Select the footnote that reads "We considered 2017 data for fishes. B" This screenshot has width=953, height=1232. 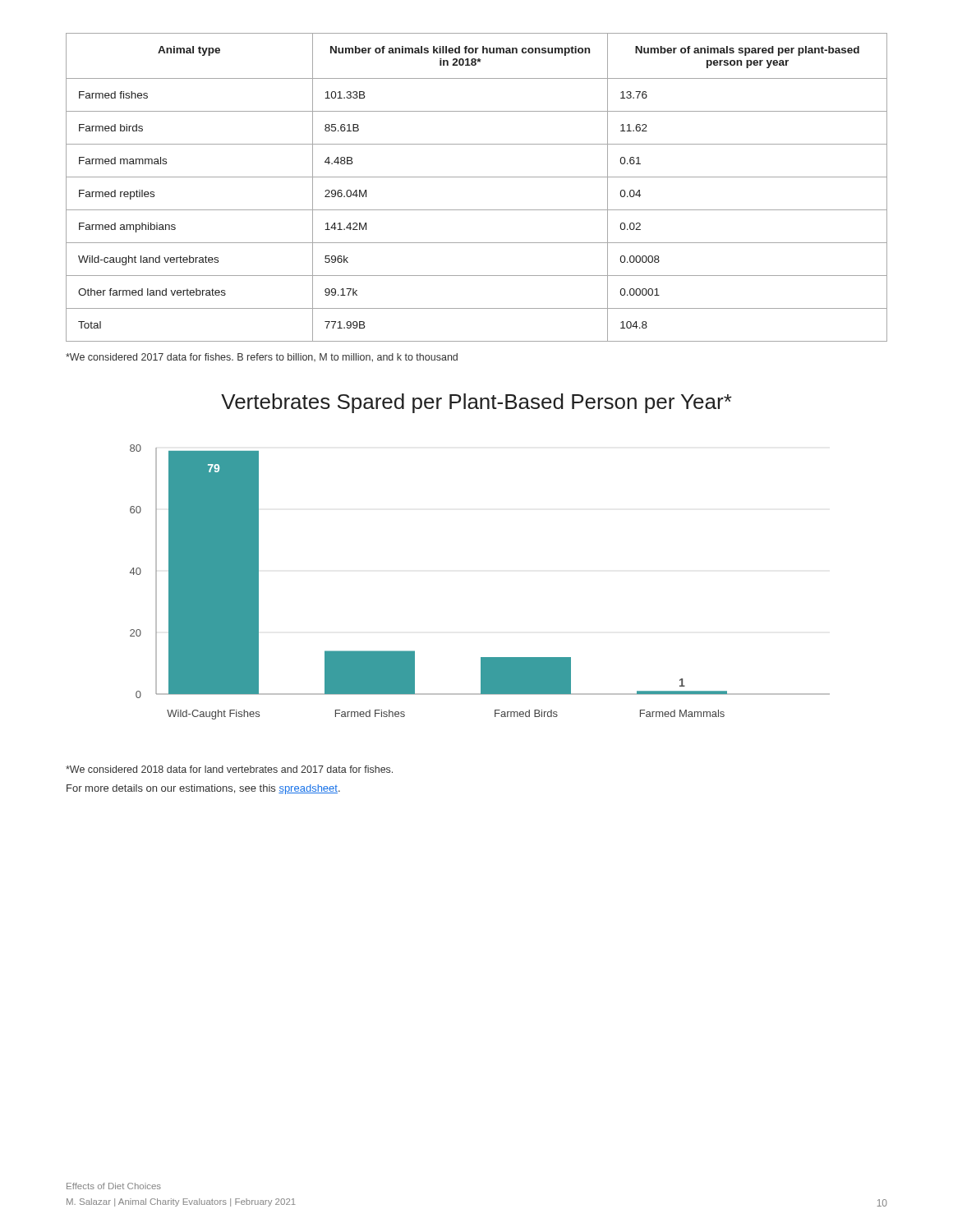tap(262, 357)
